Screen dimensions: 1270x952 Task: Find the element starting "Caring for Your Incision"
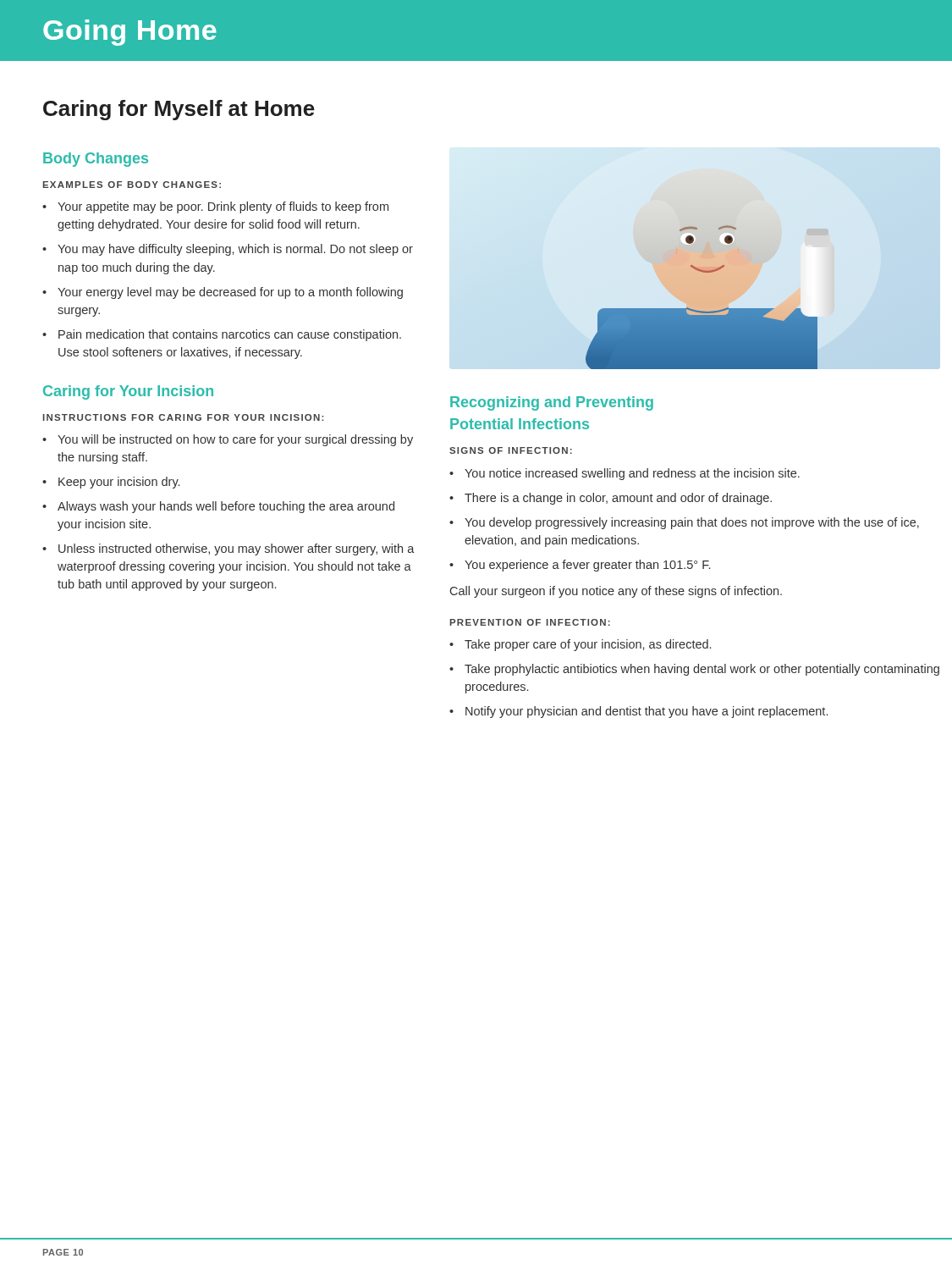128,391
